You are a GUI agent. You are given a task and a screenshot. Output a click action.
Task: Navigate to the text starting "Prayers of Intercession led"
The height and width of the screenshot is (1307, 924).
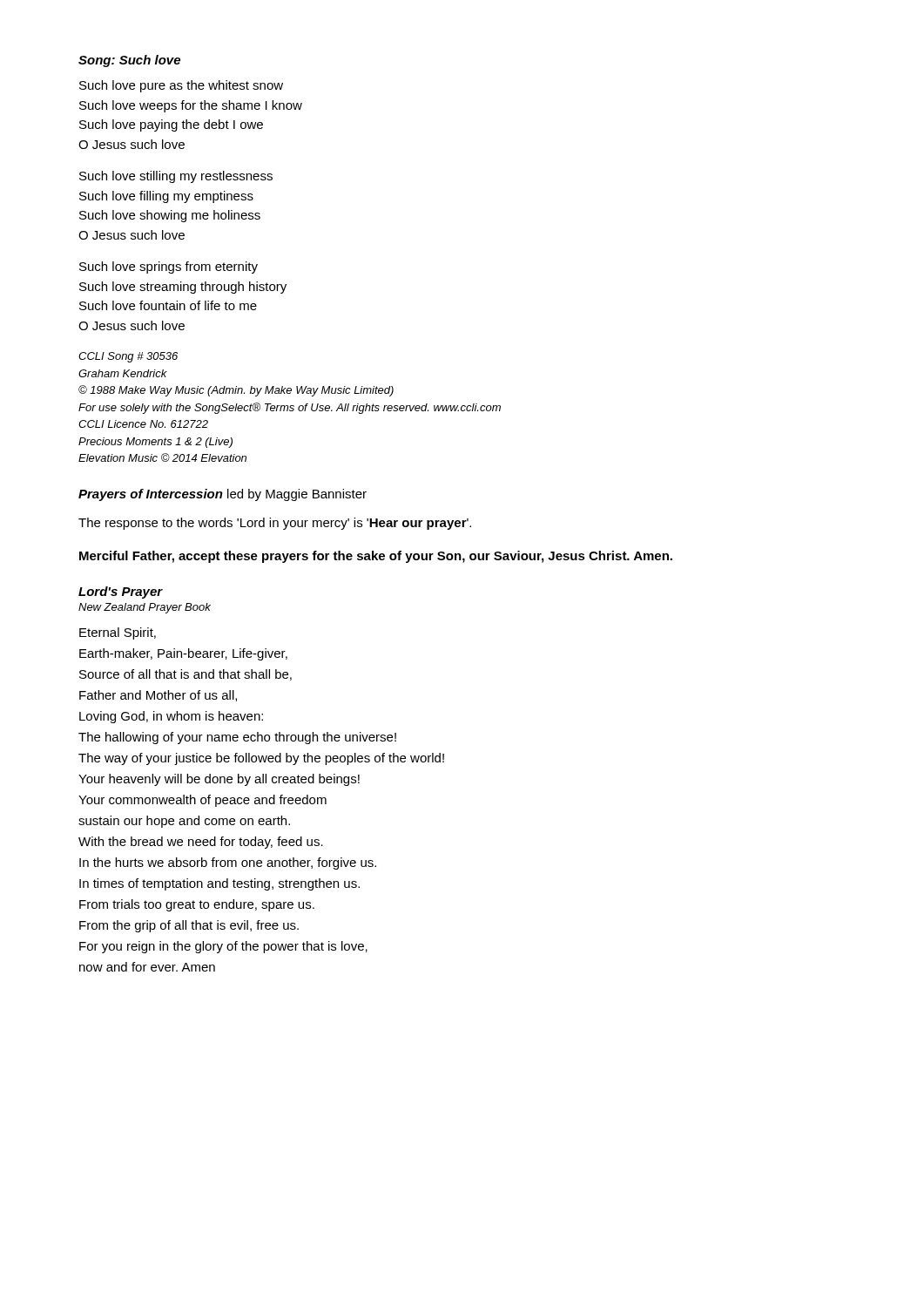pos(222,493)
